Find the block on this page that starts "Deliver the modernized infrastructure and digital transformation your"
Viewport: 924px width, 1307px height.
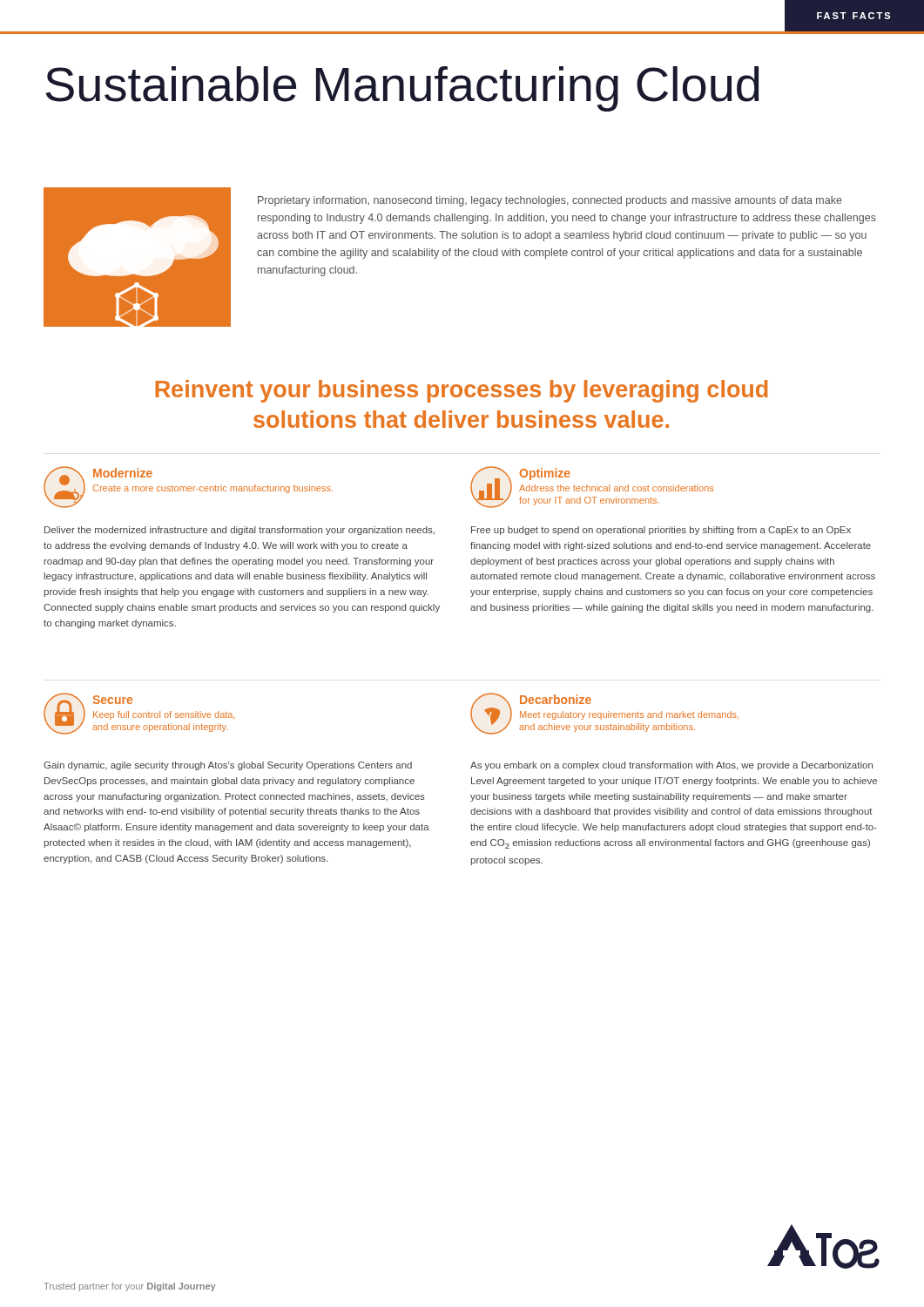coord(242,576)
